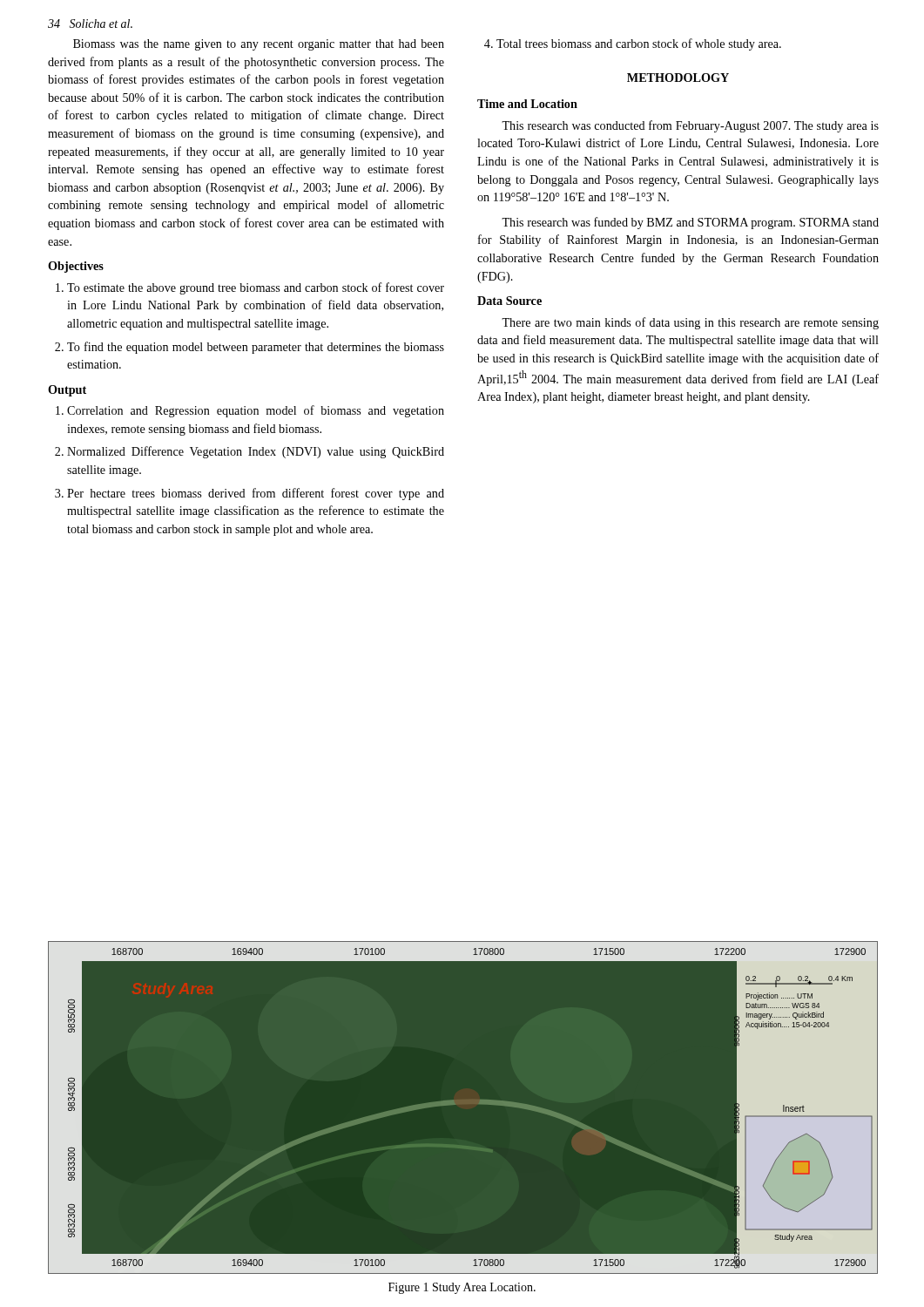Click the passage that begins "To find the"
This screenshot has width=924, height=1307.
(246, 356)
